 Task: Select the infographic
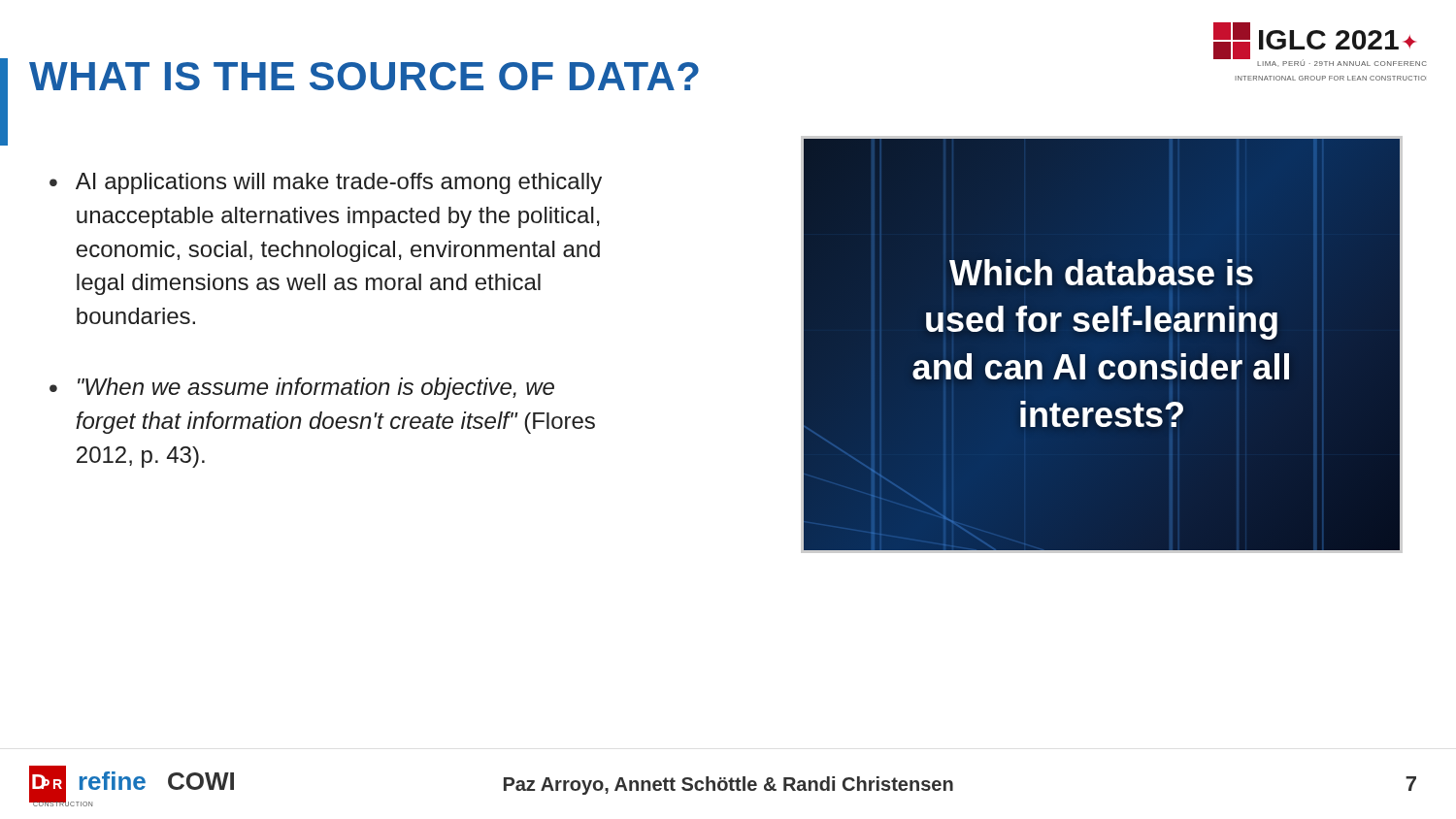(1102, 345)
